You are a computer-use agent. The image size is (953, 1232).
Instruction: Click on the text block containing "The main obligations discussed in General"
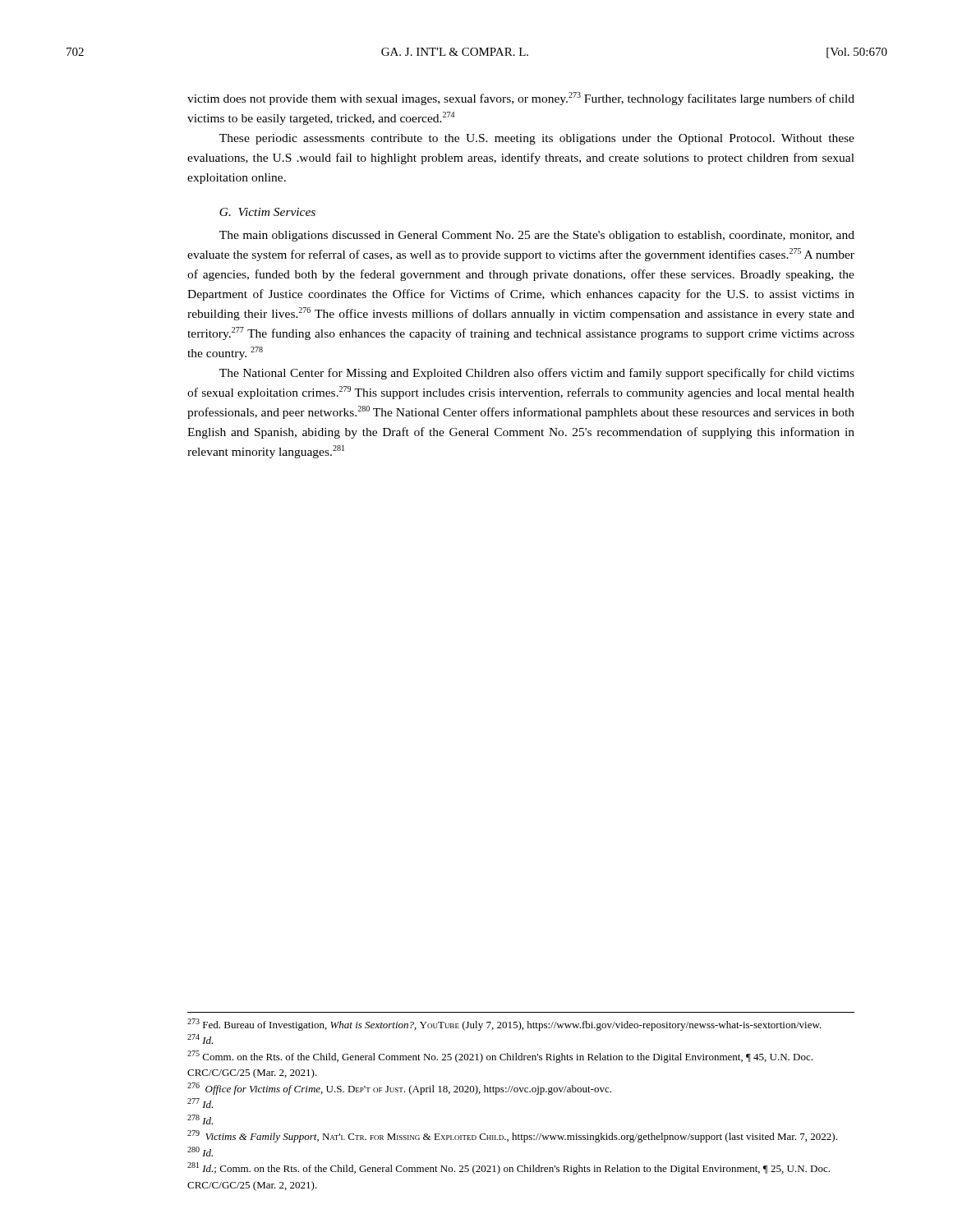point(521,294)
